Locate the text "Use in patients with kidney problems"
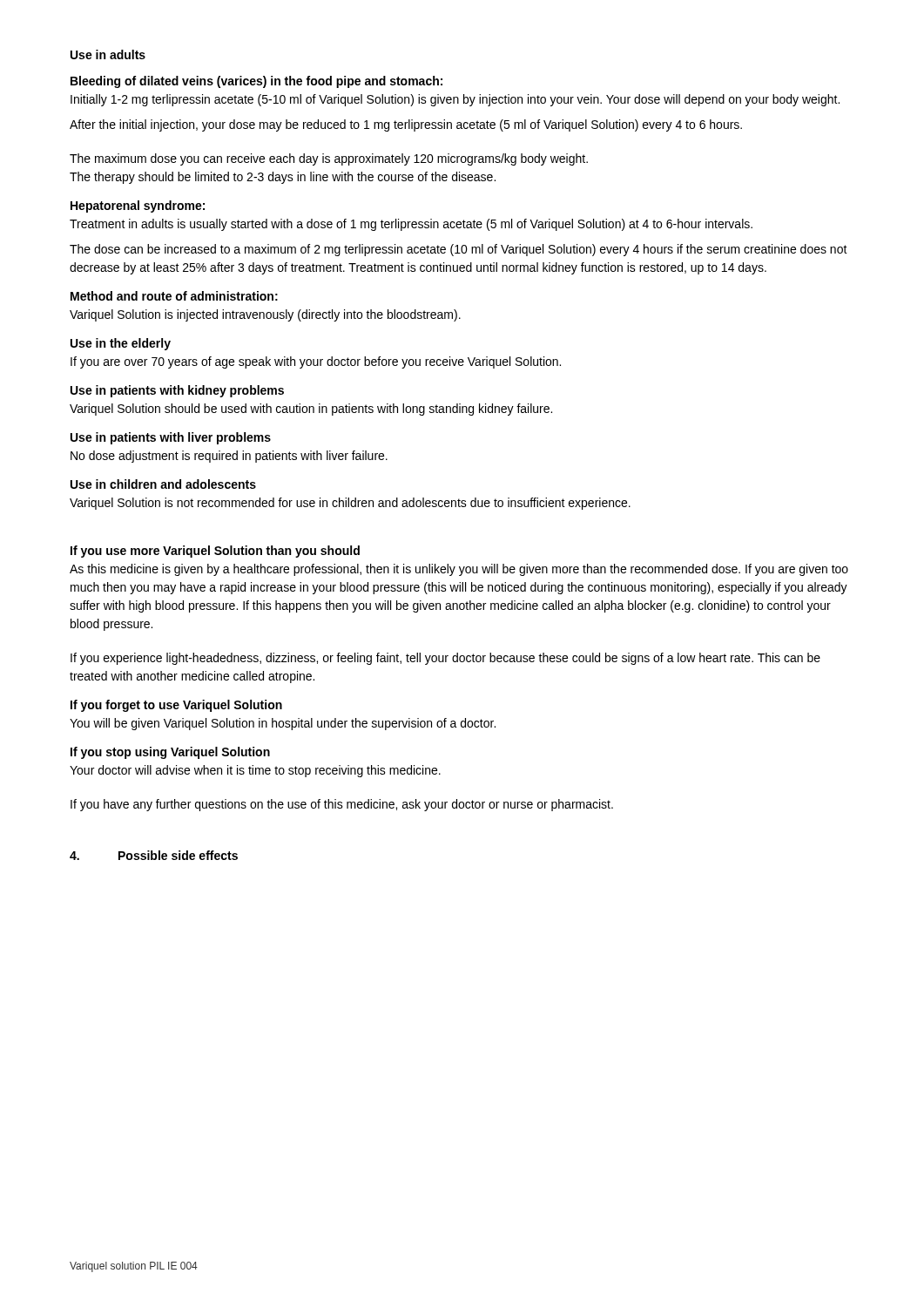Screen dimensions: 1307x924 [x=177, y=390]
